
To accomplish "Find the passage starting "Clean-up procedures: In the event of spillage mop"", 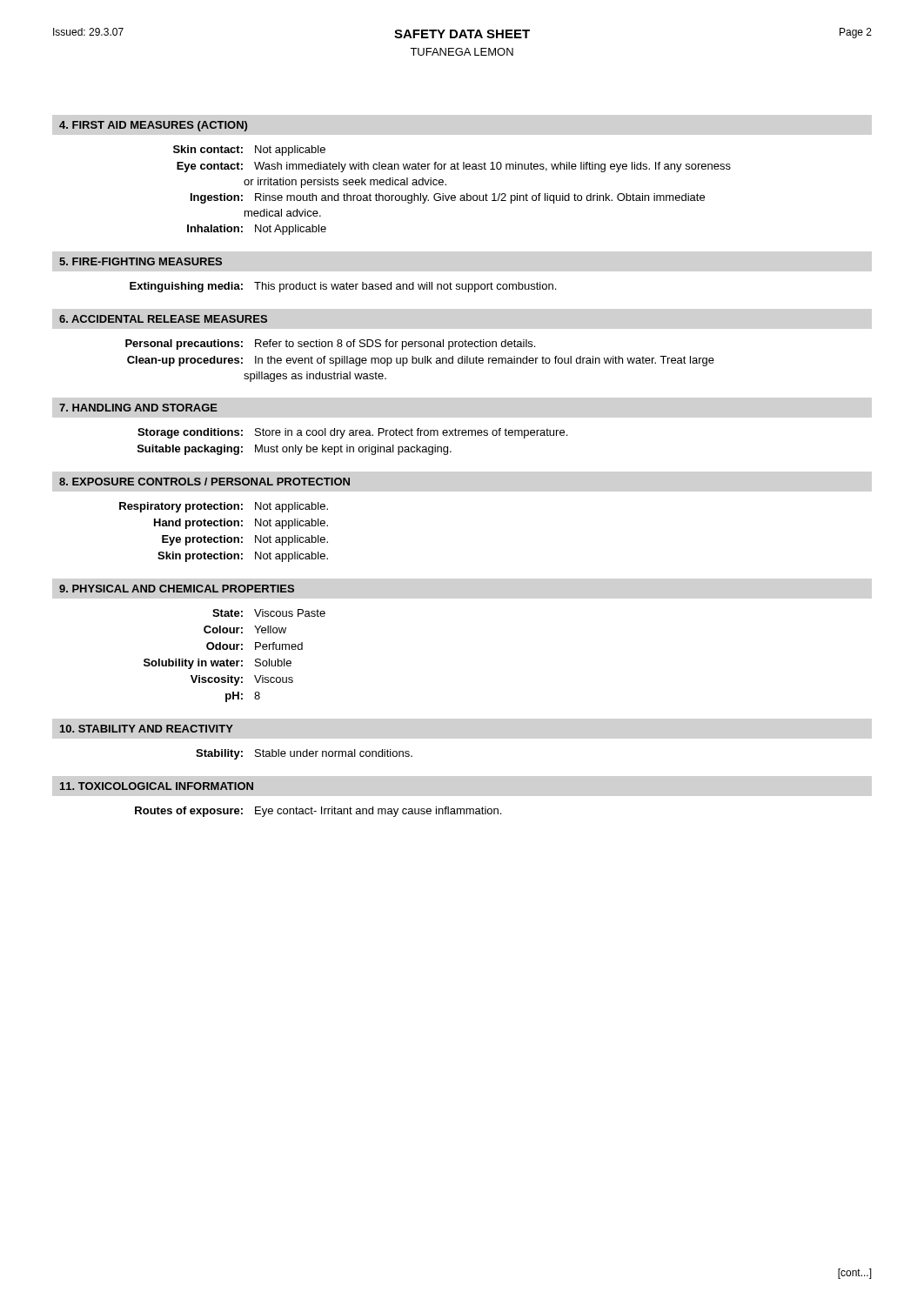I will pos(462,360).
